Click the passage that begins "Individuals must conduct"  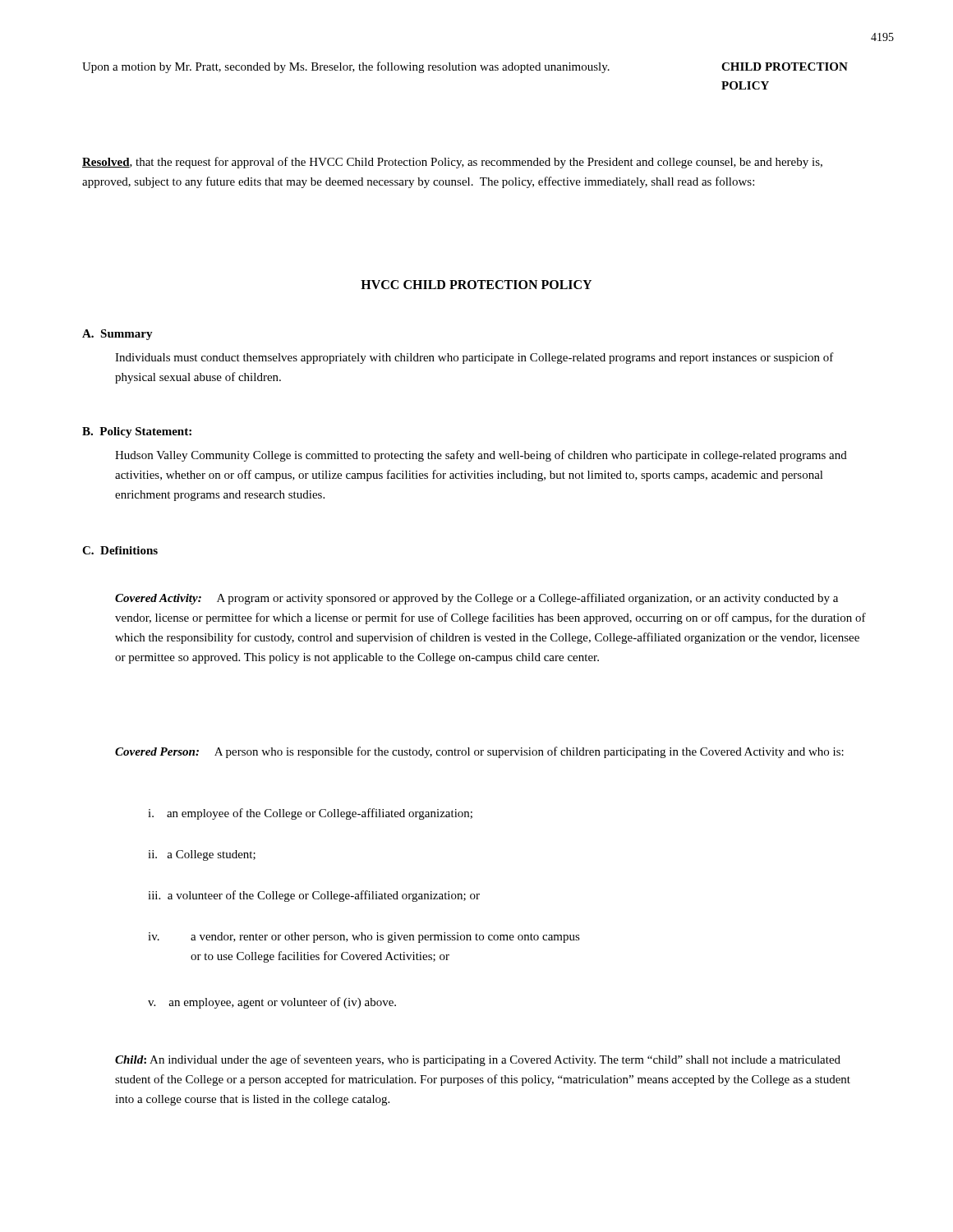(x=474, y=367)
